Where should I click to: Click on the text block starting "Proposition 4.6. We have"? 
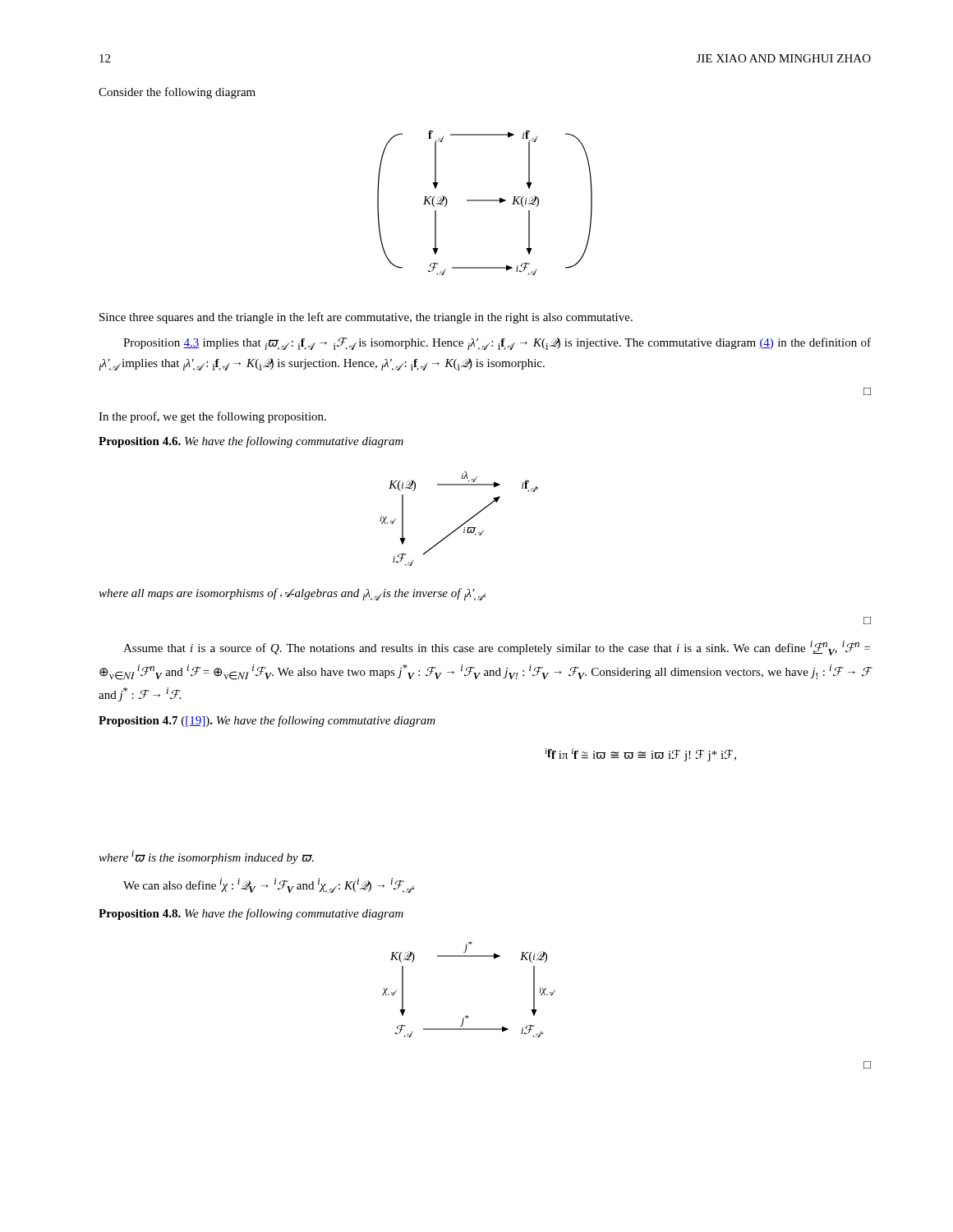click(x=251, y=442)
